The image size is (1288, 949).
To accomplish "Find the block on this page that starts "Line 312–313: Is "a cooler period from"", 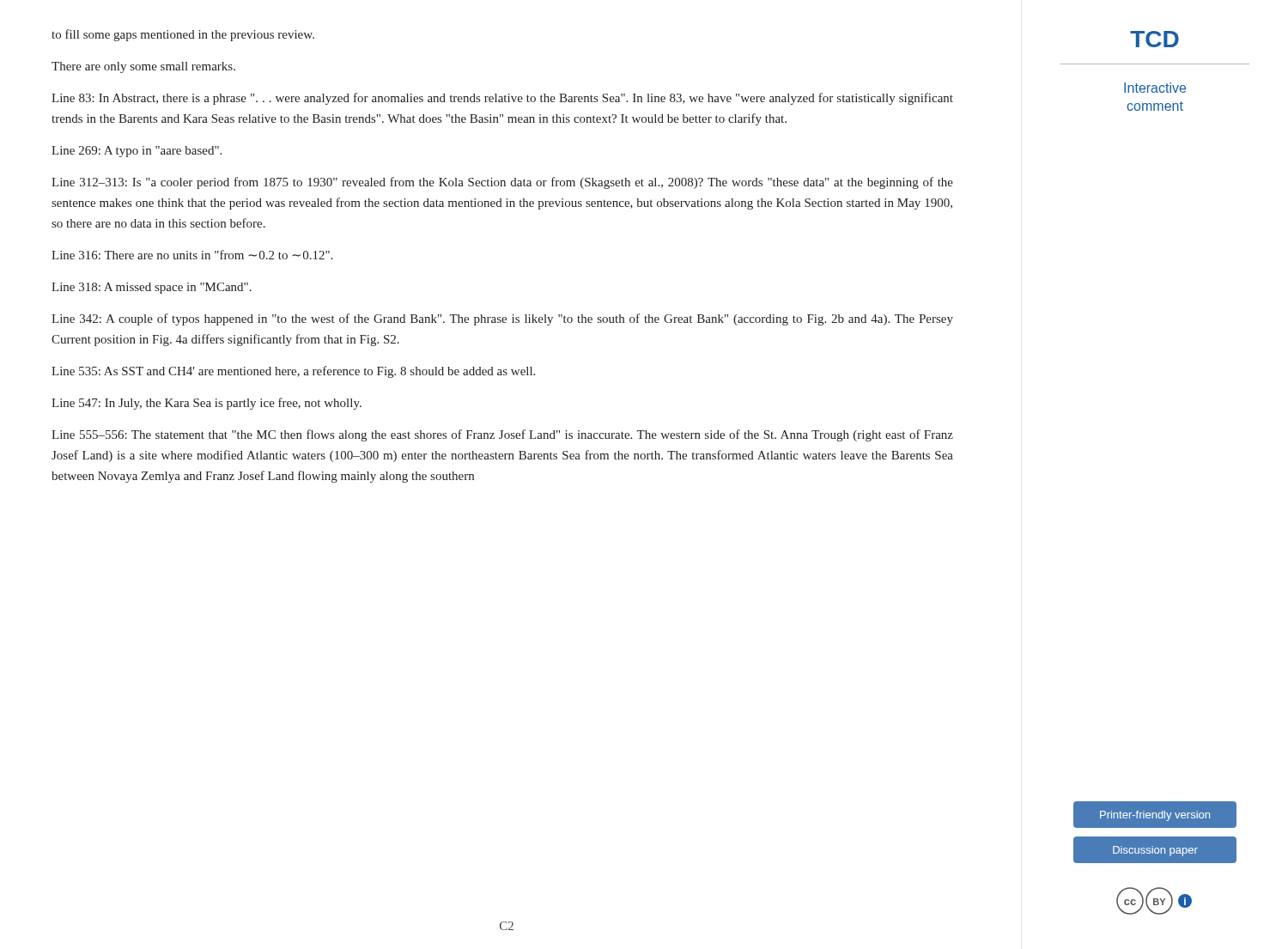I will (502, 203).
